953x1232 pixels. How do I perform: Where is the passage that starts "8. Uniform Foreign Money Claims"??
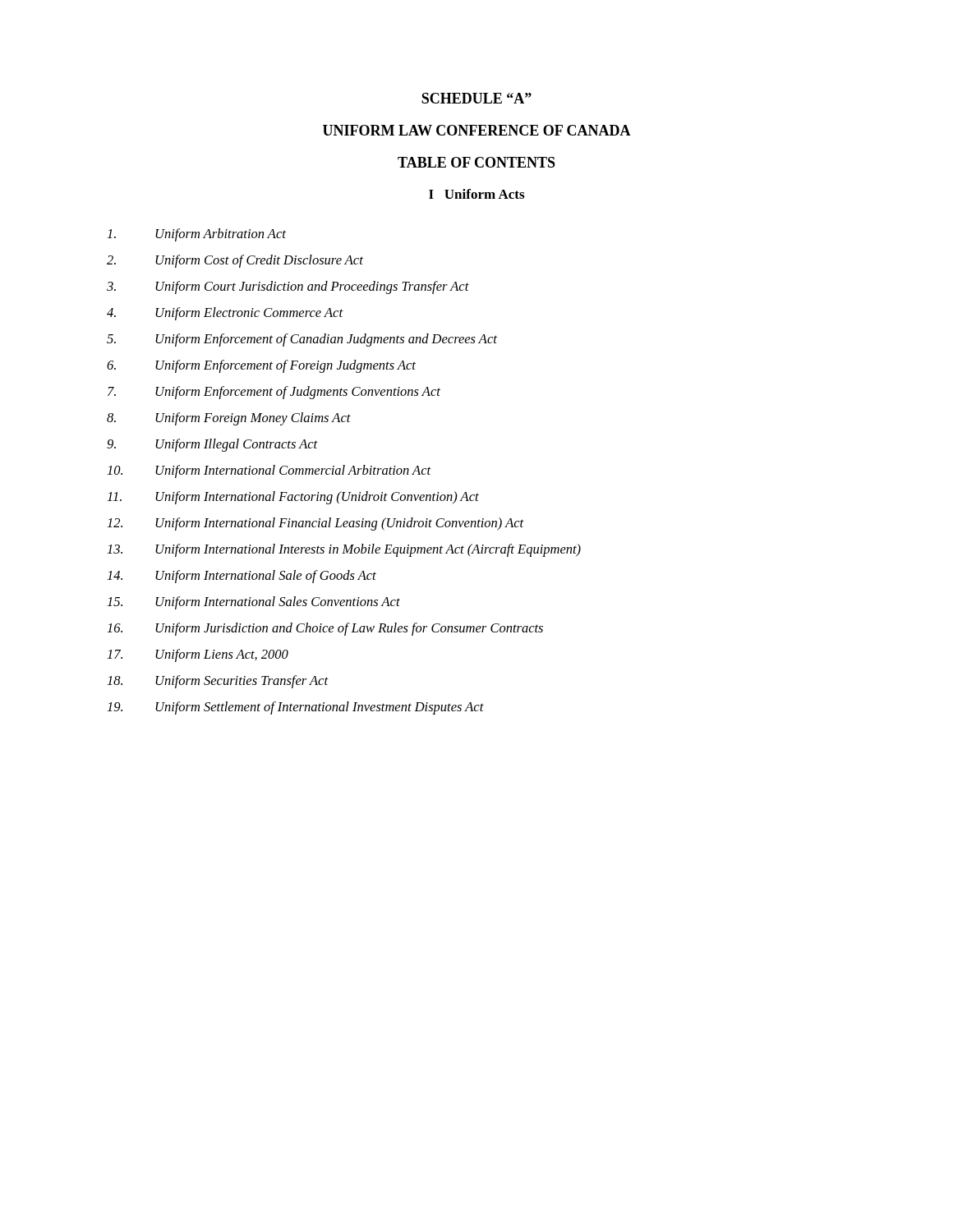click(x=229, y=418)
